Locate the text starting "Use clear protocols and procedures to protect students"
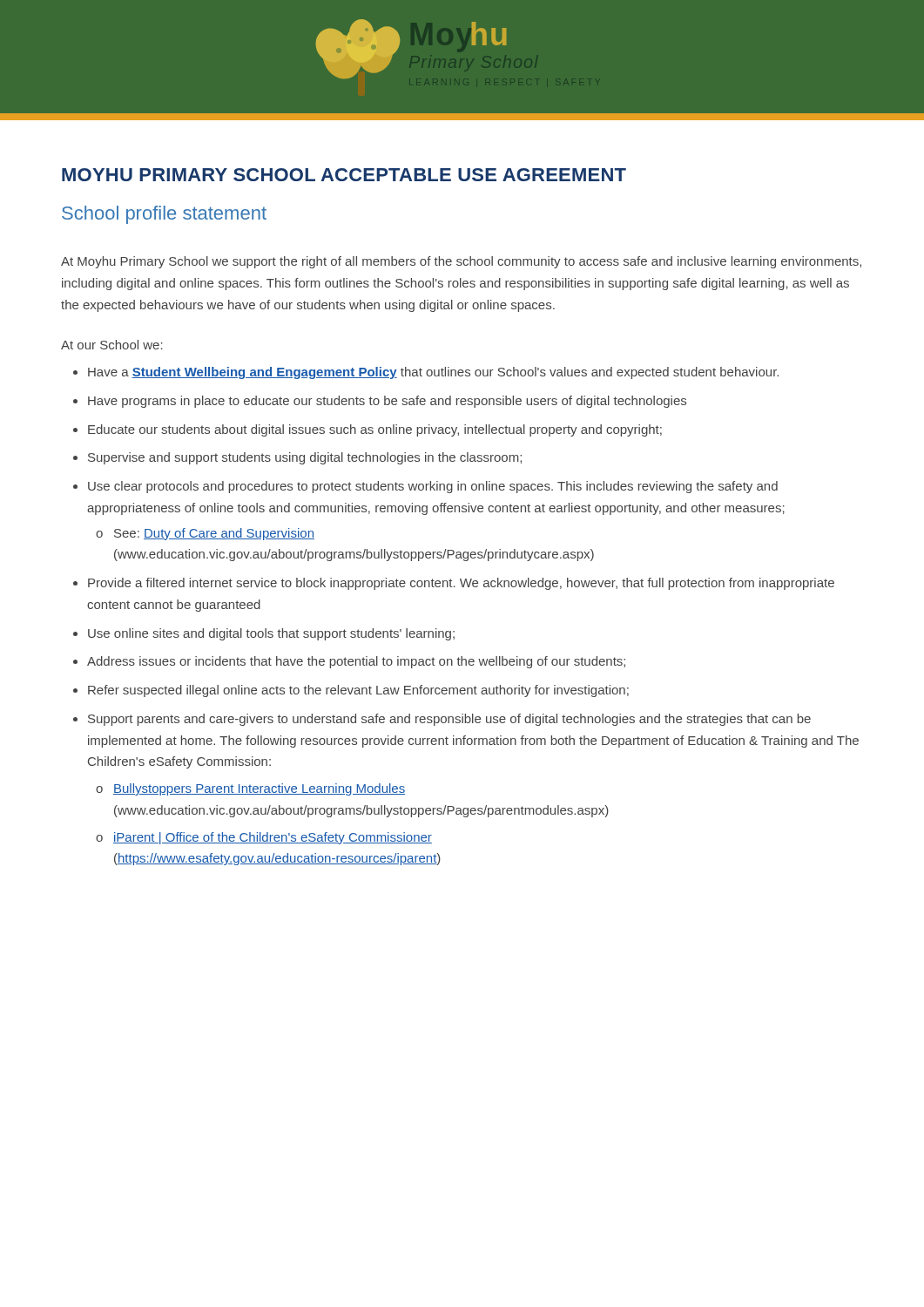 475,522
